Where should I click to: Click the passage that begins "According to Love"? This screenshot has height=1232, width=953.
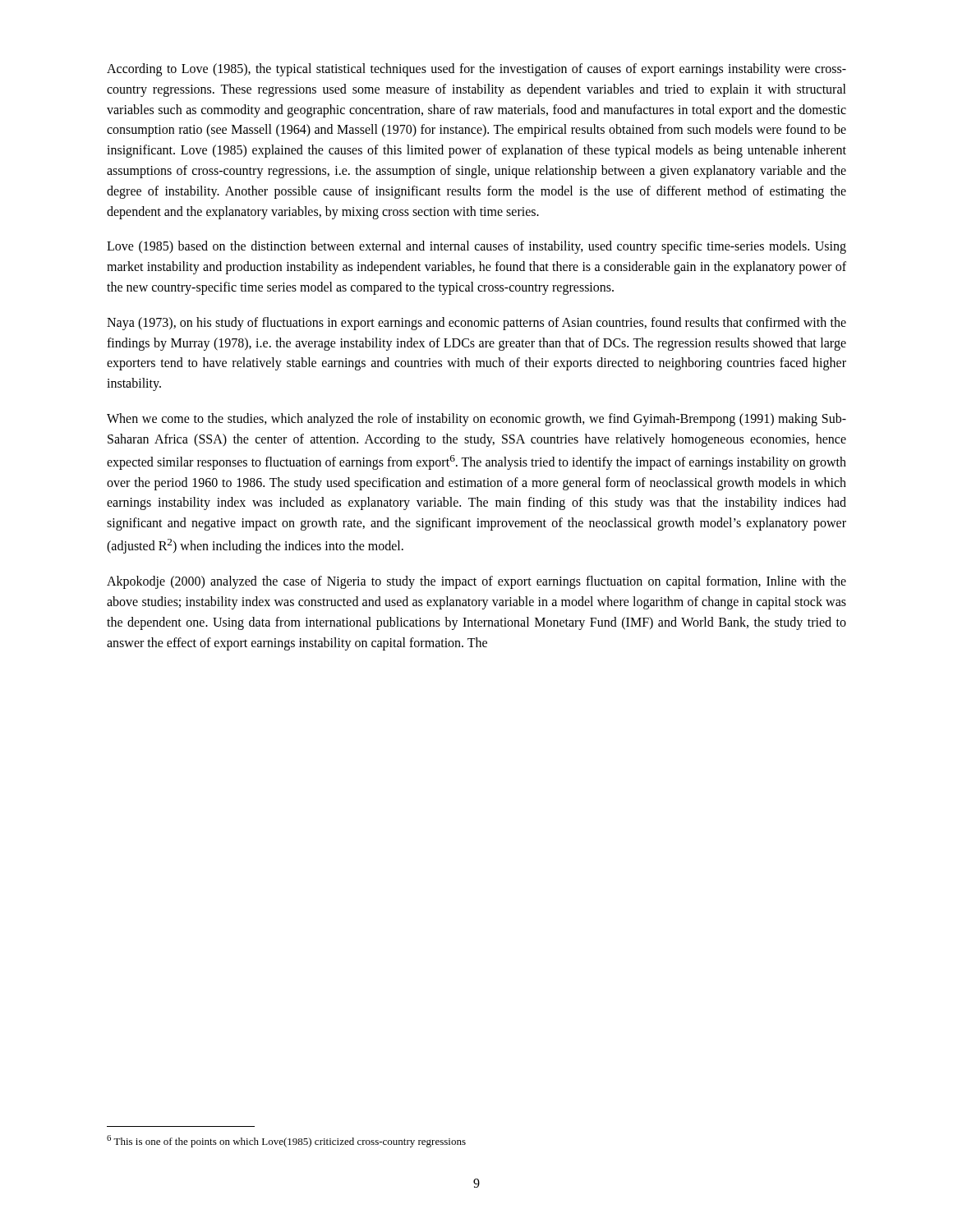coord(476,140)
